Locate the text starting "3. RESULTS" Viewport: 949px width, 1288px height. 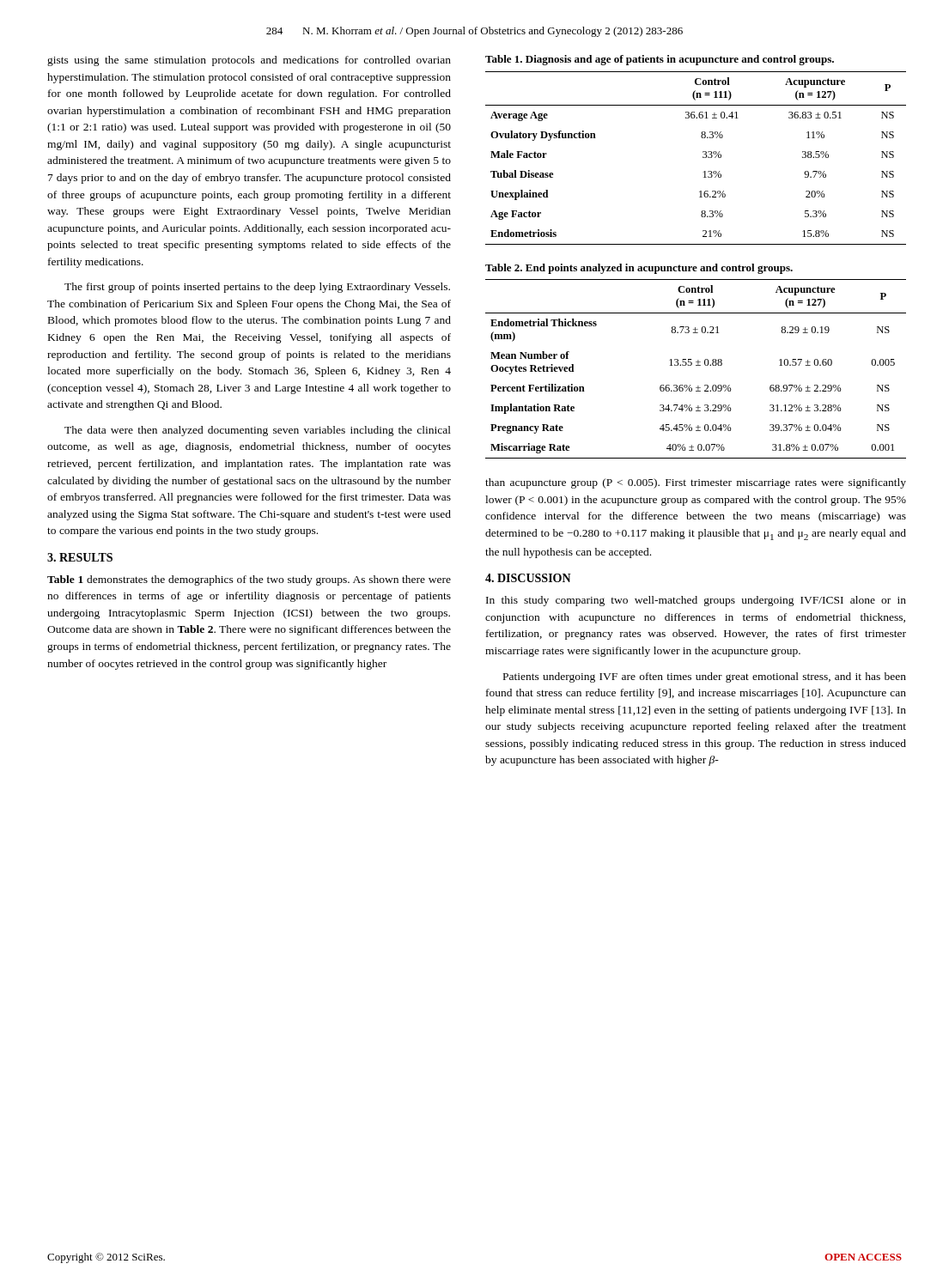pos(80,557)
